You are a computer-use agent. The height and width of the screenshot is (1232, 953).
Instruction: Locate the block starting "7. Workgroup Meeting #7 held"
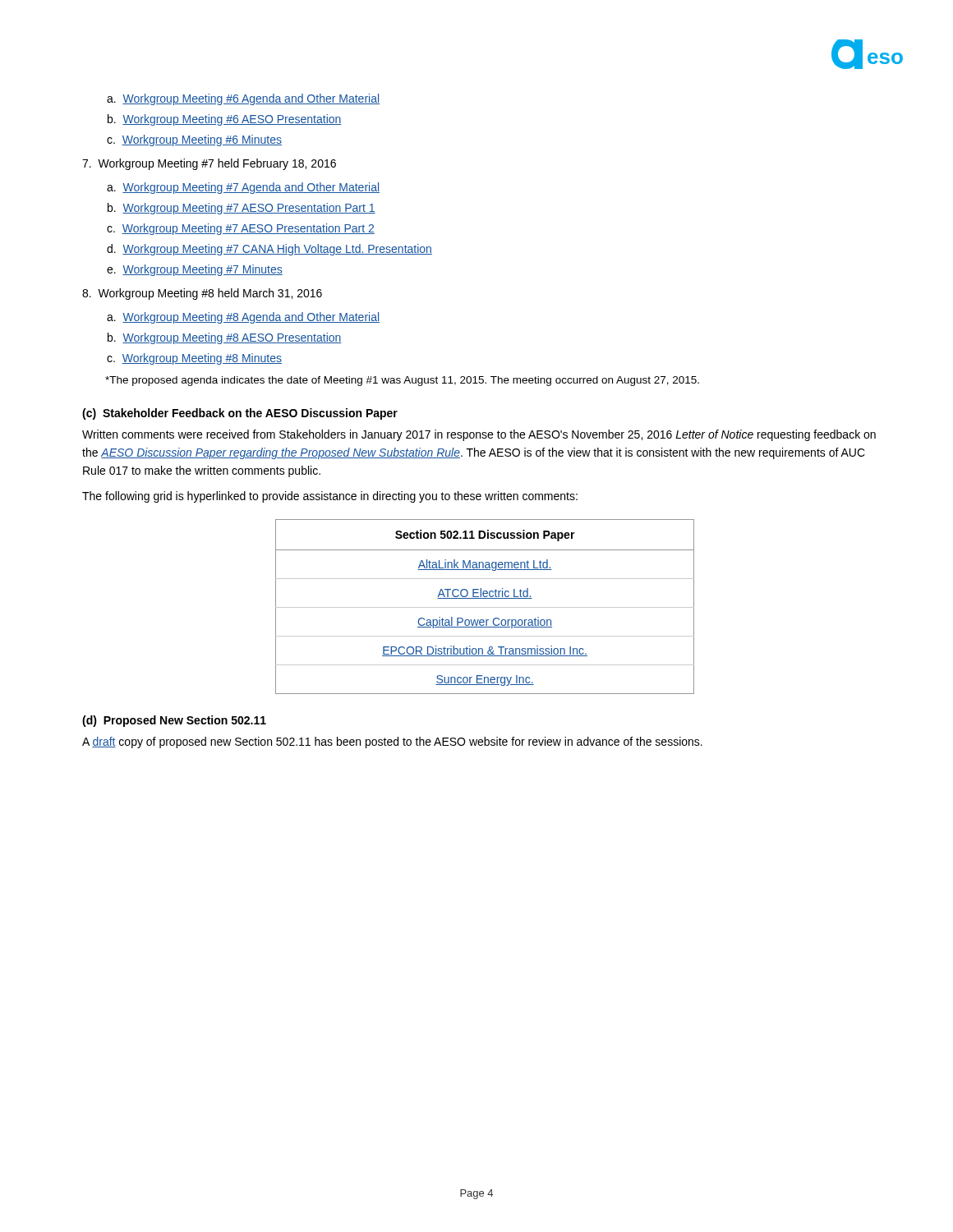[x=209, y=163]
